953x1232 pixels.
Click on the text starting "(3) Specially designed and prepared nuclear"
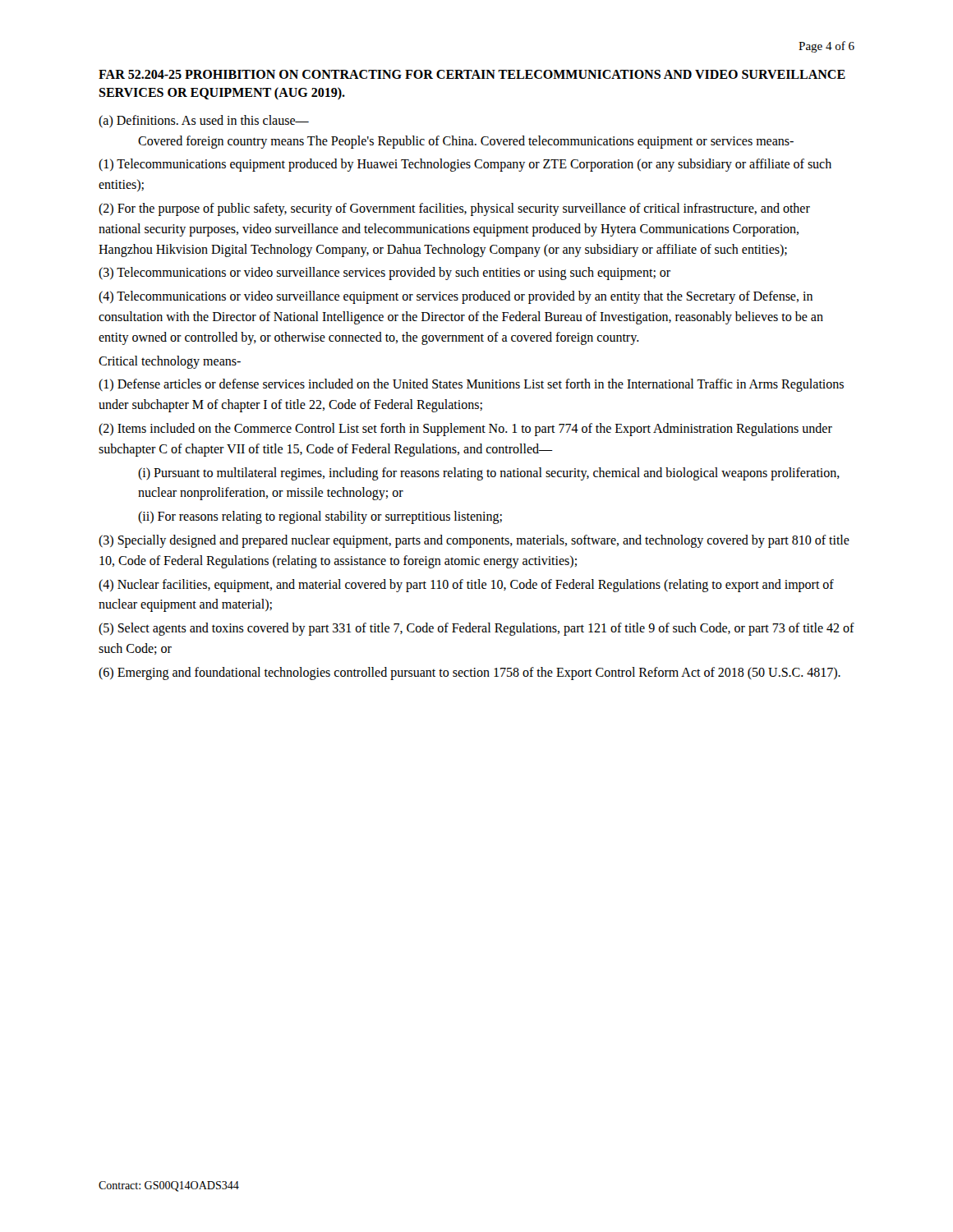[x=474, y=550]
